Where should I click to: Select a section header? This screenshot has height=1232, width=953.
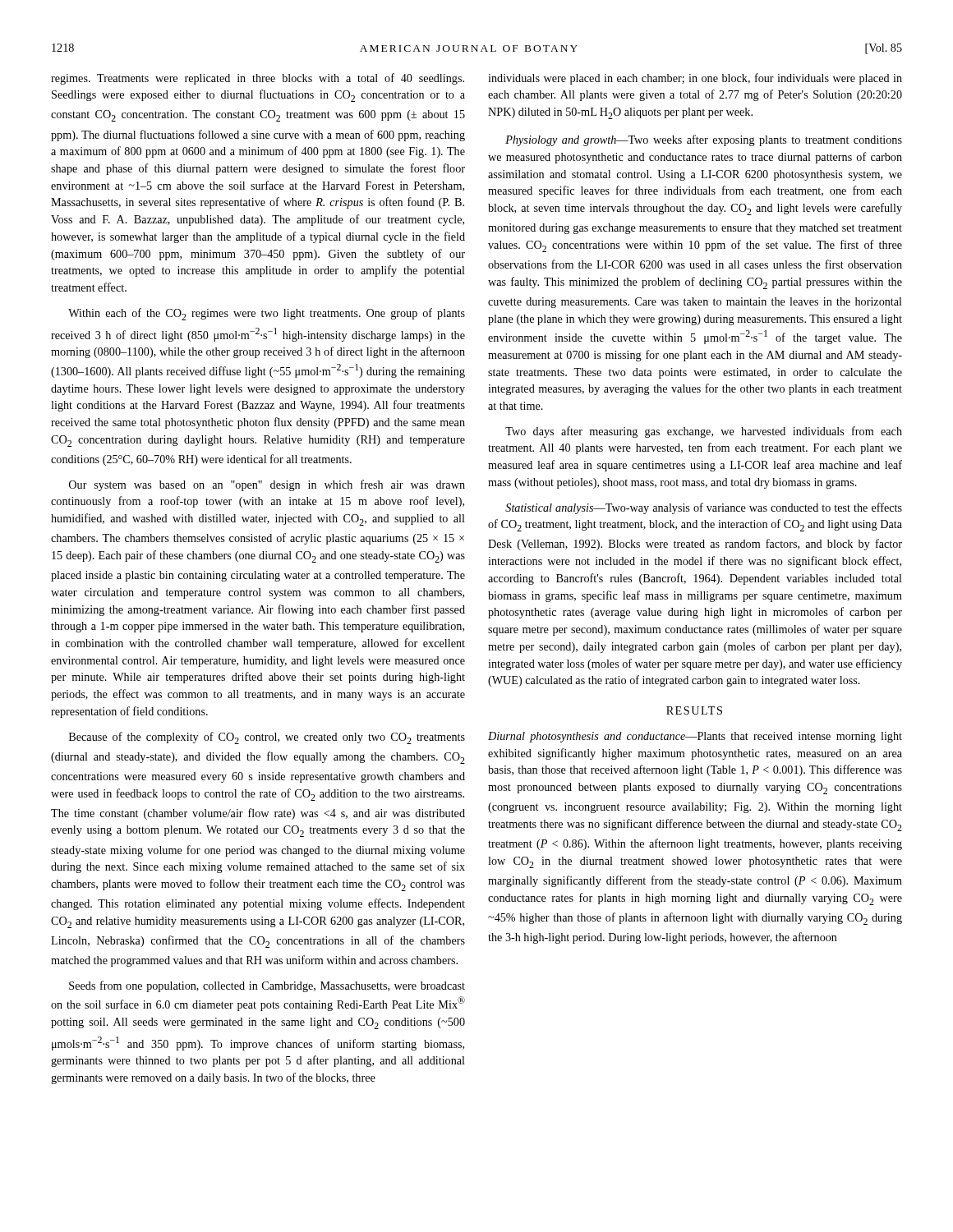point(695,711)
